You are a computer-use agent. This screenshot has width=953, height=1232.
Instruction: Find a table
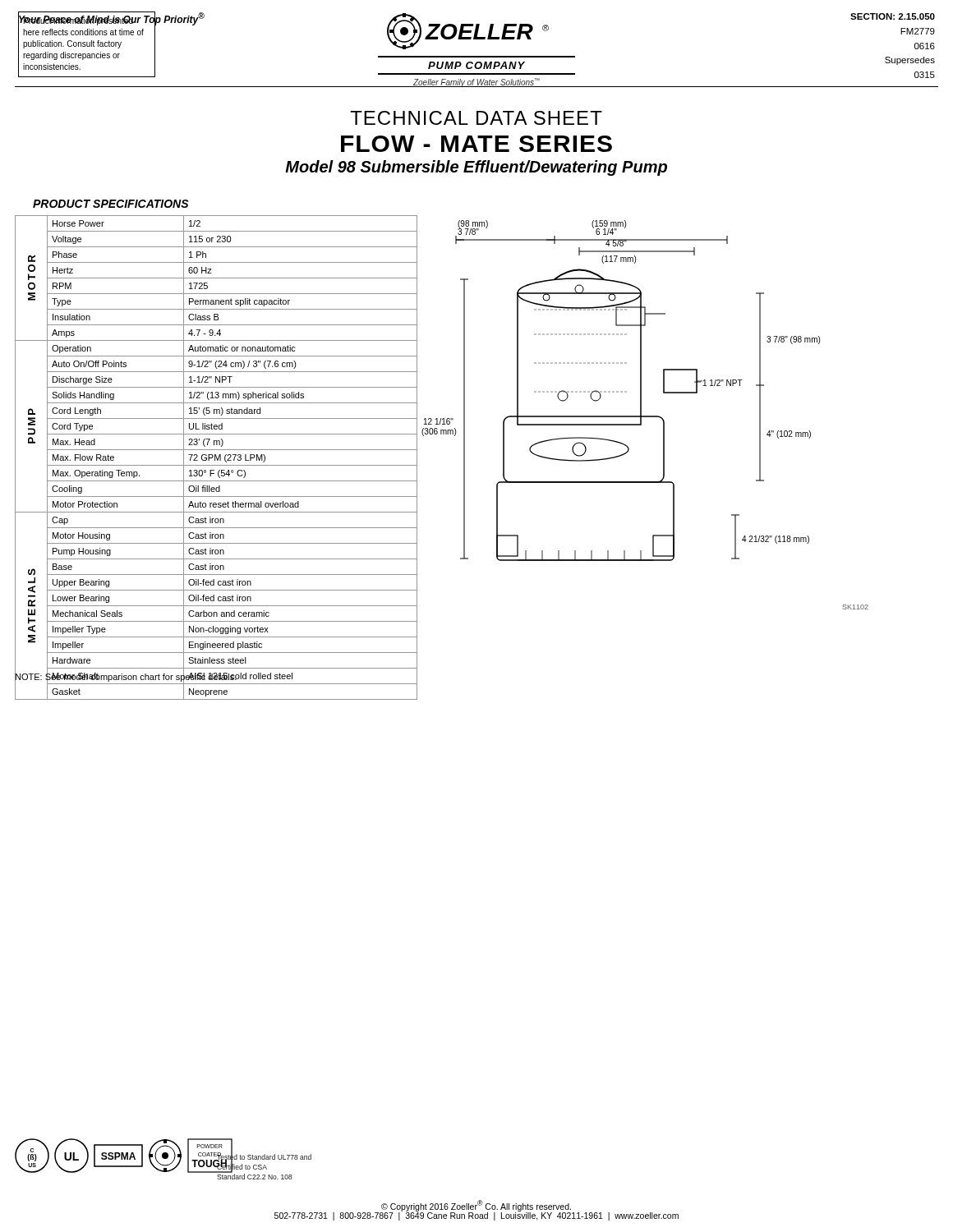point(216,458)
